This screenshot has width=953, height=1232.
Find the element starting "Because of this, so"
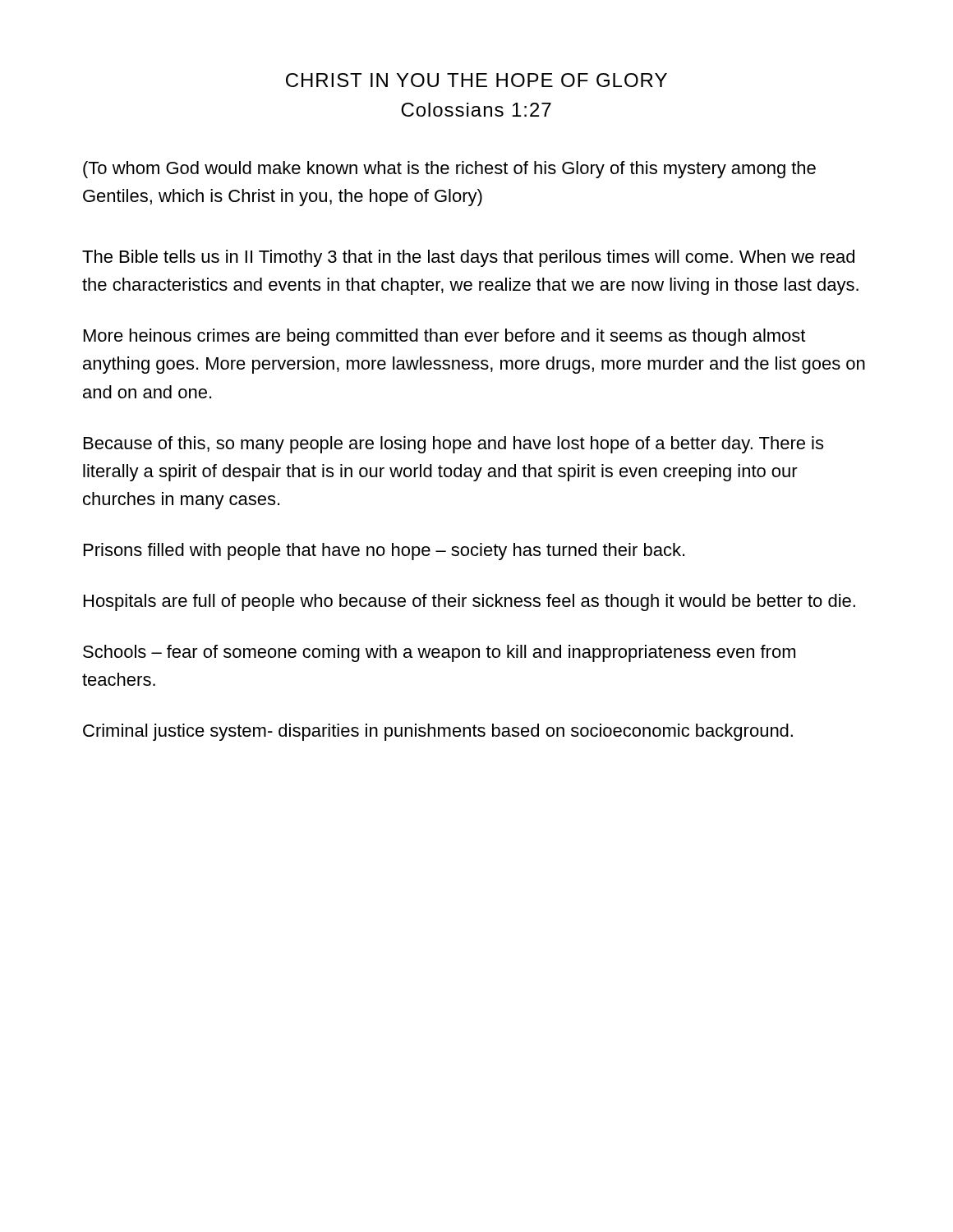(453, 471)
